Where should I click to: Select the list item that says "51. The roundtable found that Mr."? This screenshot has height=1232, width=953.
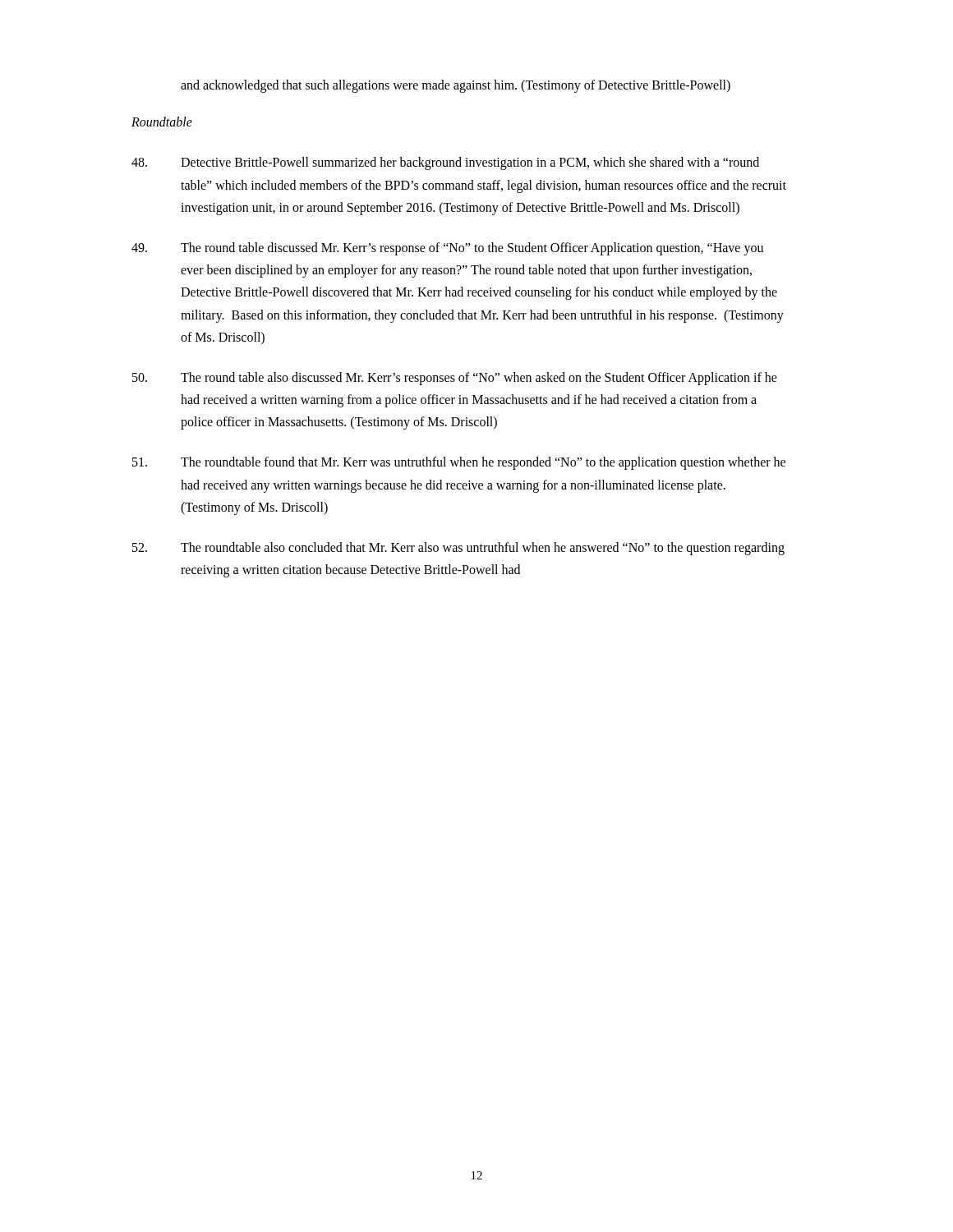click(x=460, y=485)
